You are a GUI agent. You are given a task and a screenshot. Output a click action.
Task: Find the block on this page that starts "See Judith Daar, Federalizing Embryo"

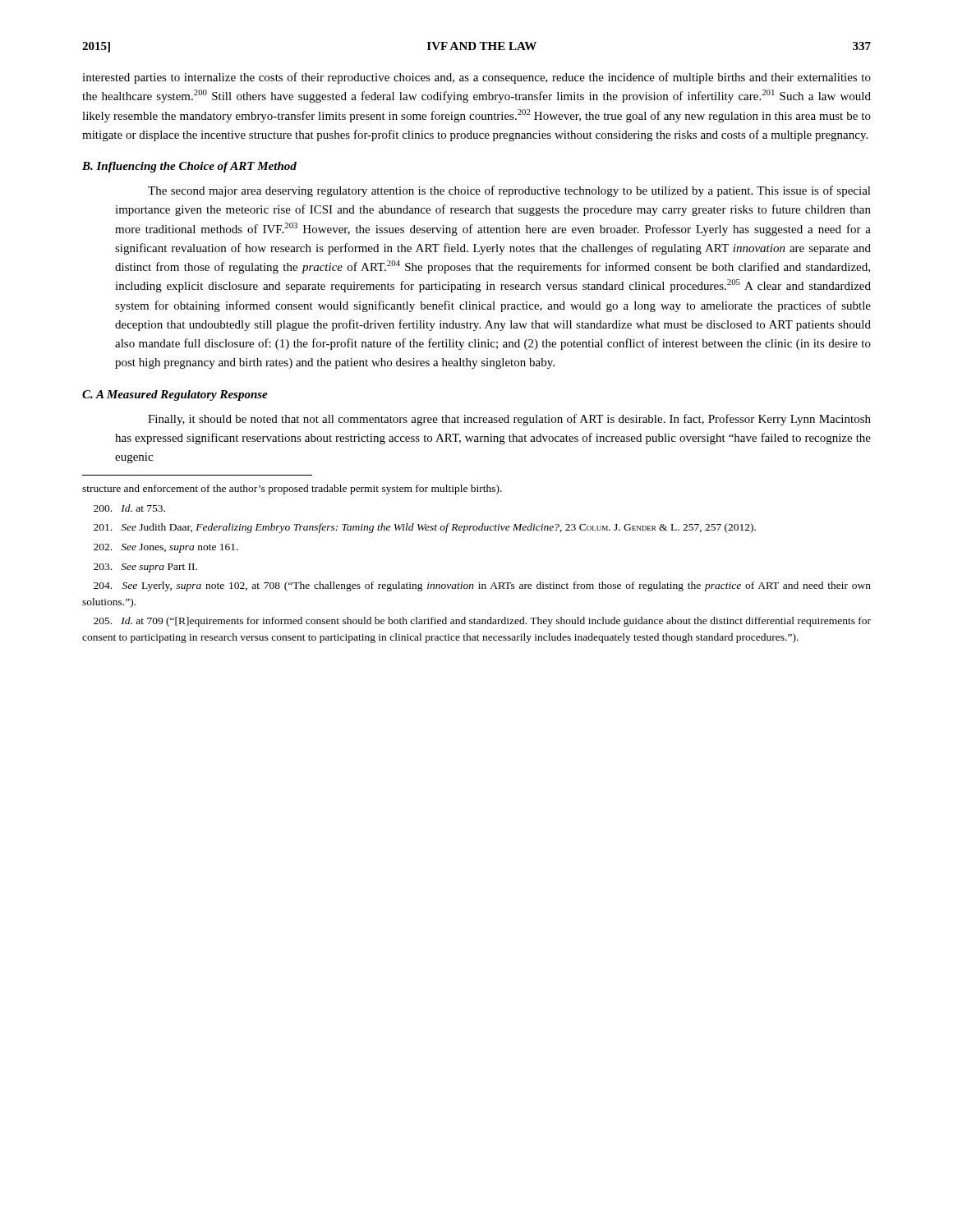coord(476,527)
